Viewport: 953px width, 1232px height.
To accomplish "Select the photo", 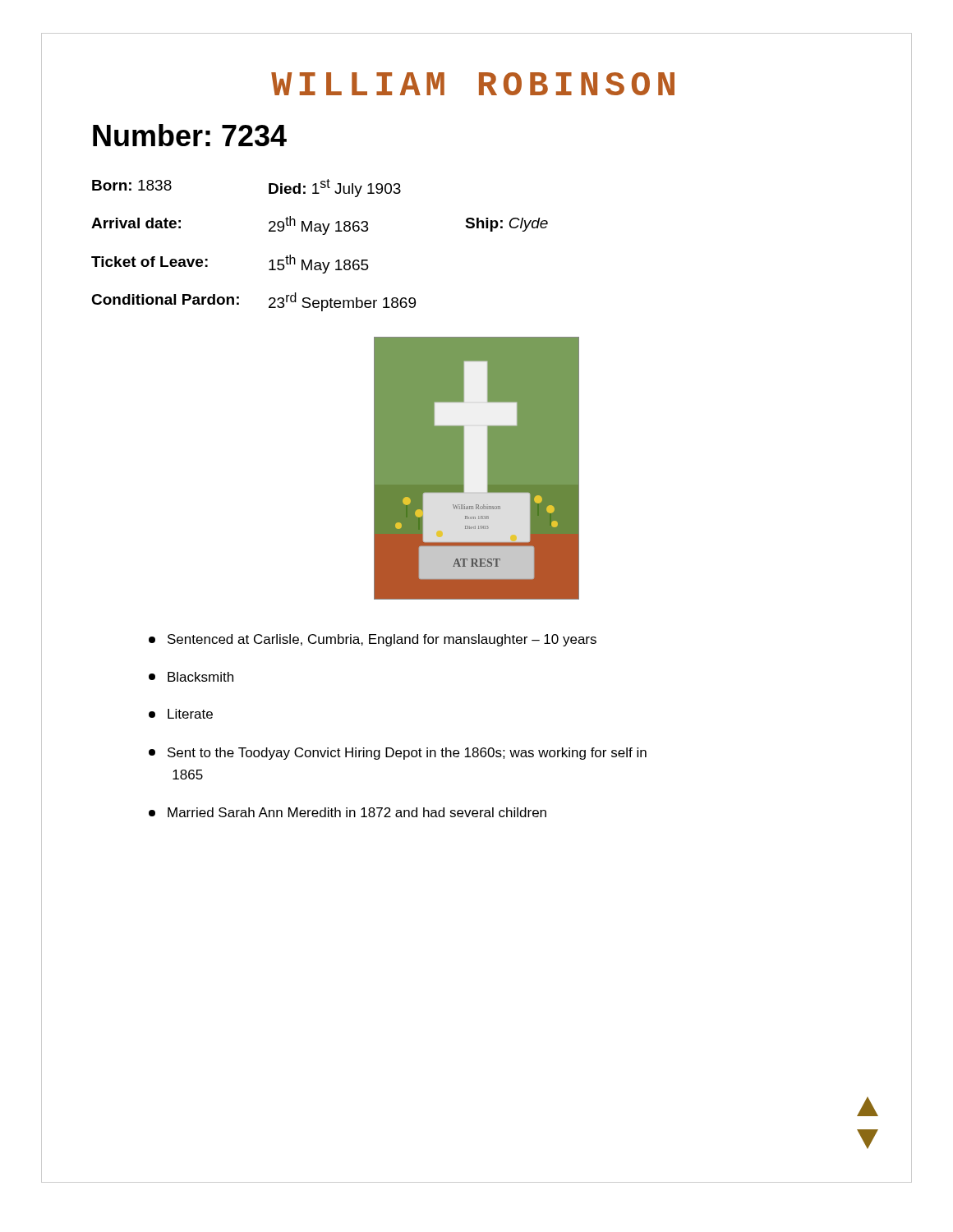I will tap(476, 468).
